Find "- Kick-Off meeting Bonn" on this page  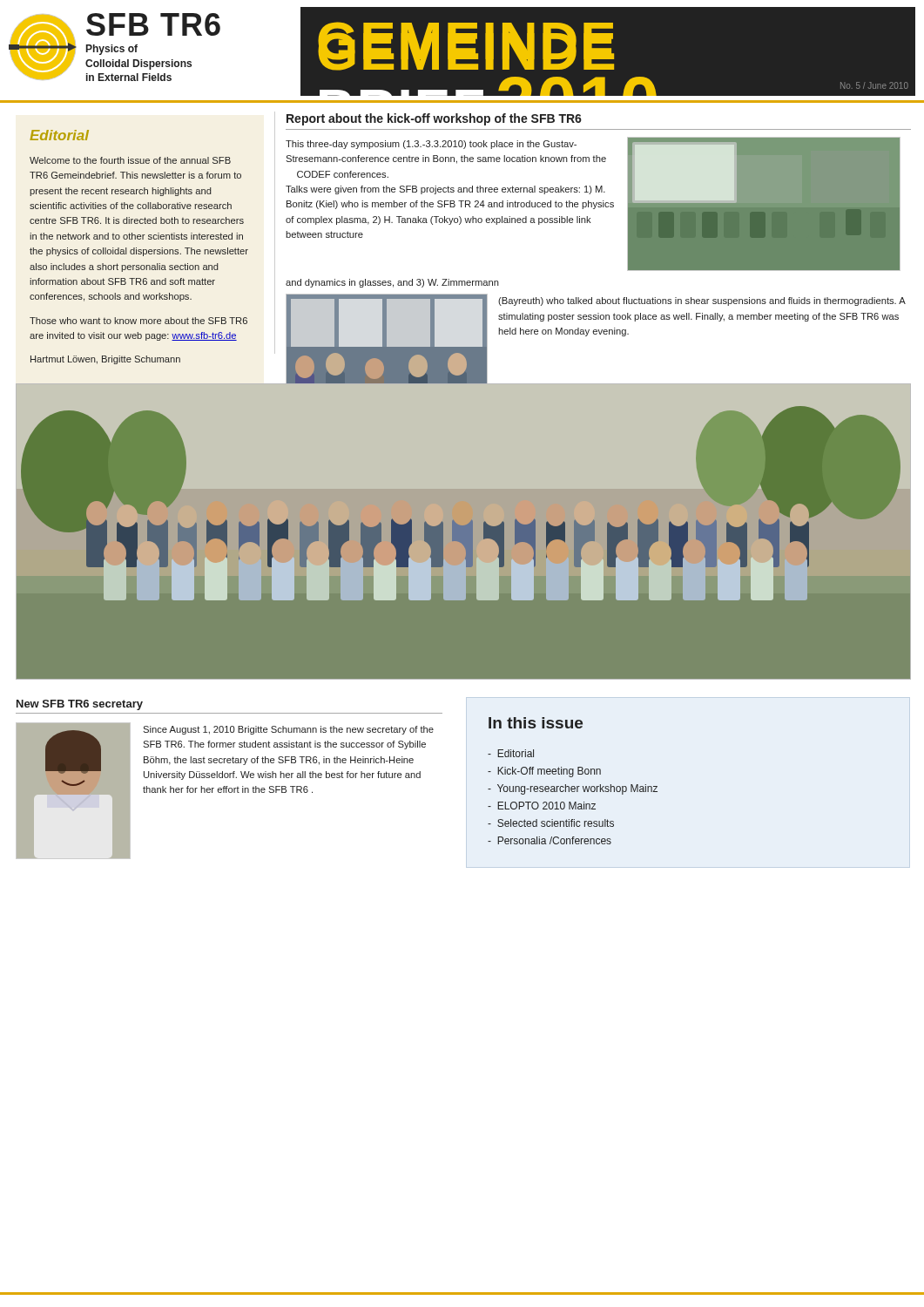coord(545,771)
